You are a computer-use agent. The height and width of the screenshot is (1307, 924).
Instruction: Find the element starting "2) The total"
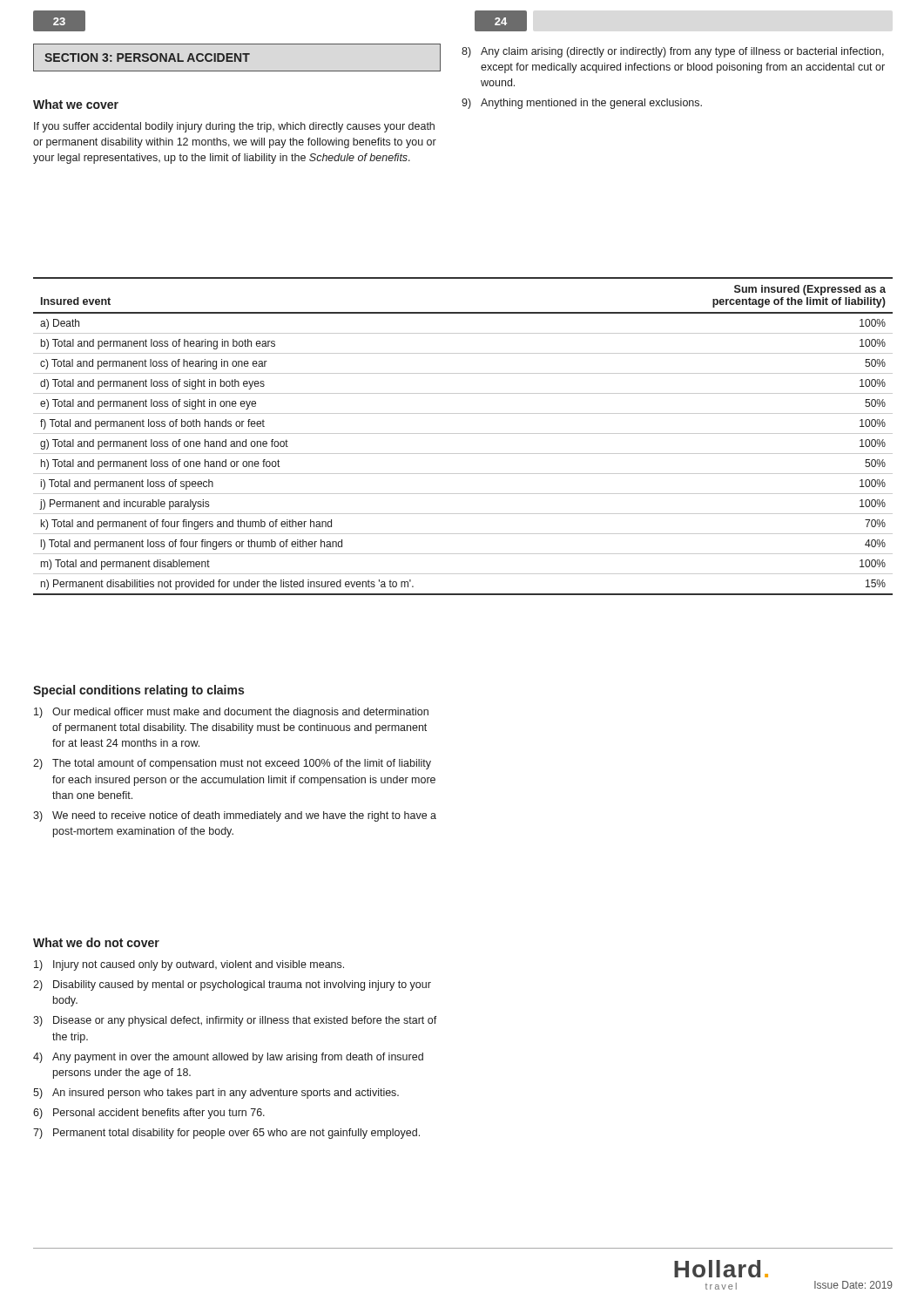[x=237, y=779]
